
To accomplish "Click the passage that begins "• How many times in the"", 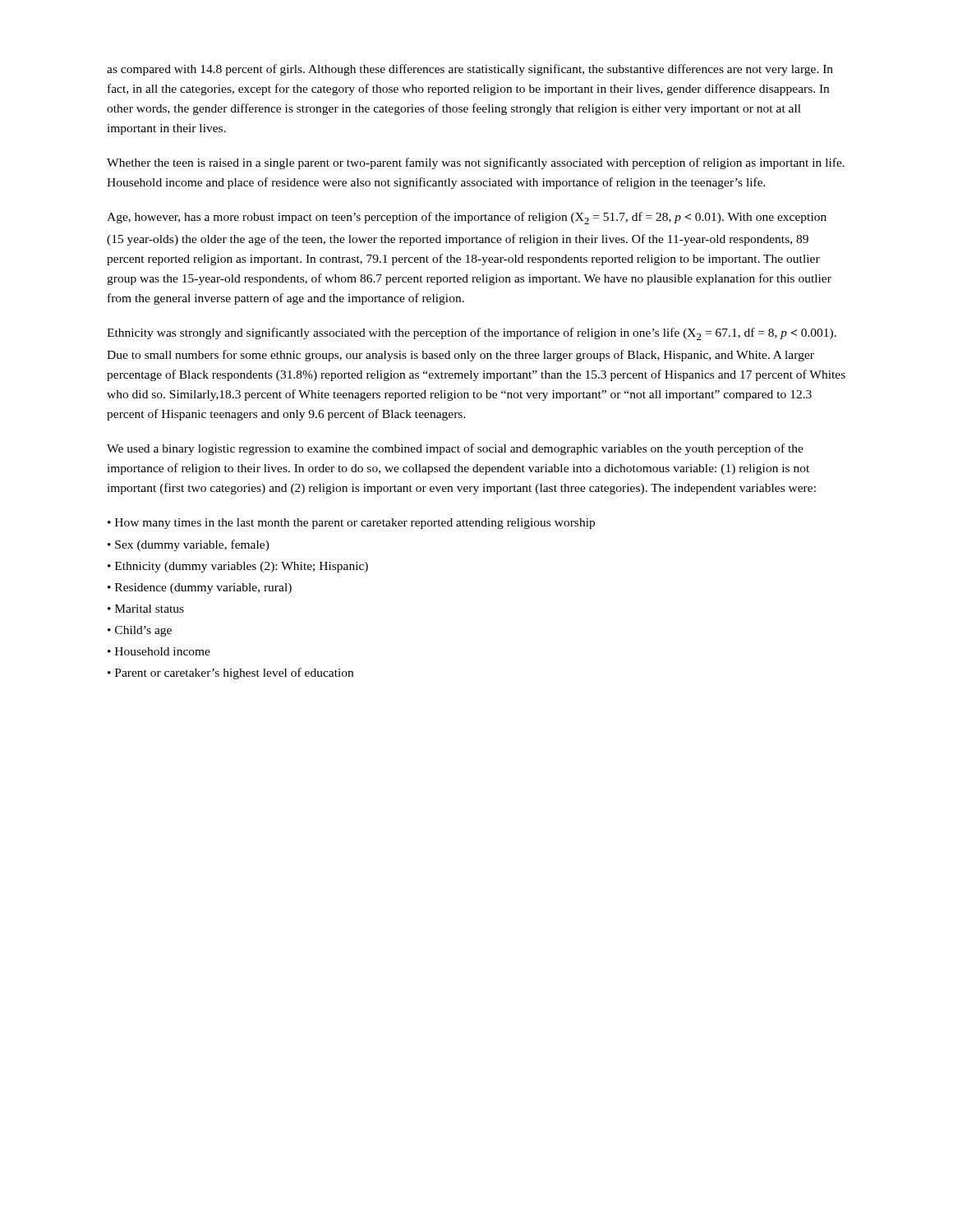I will (x=358, y=522).
